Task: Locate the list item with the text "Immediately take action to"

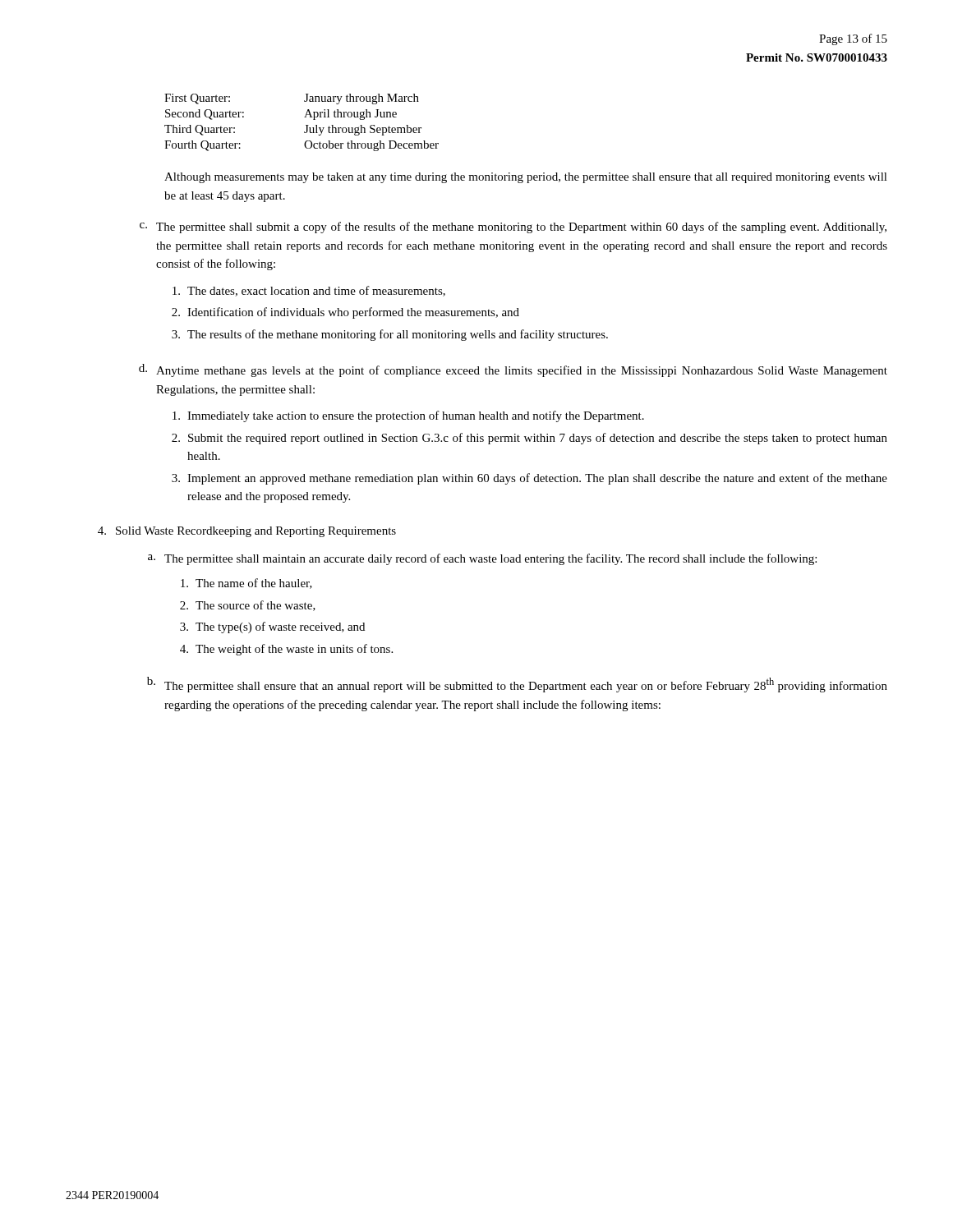Action: pyautogui.click(x=522, y=416)
